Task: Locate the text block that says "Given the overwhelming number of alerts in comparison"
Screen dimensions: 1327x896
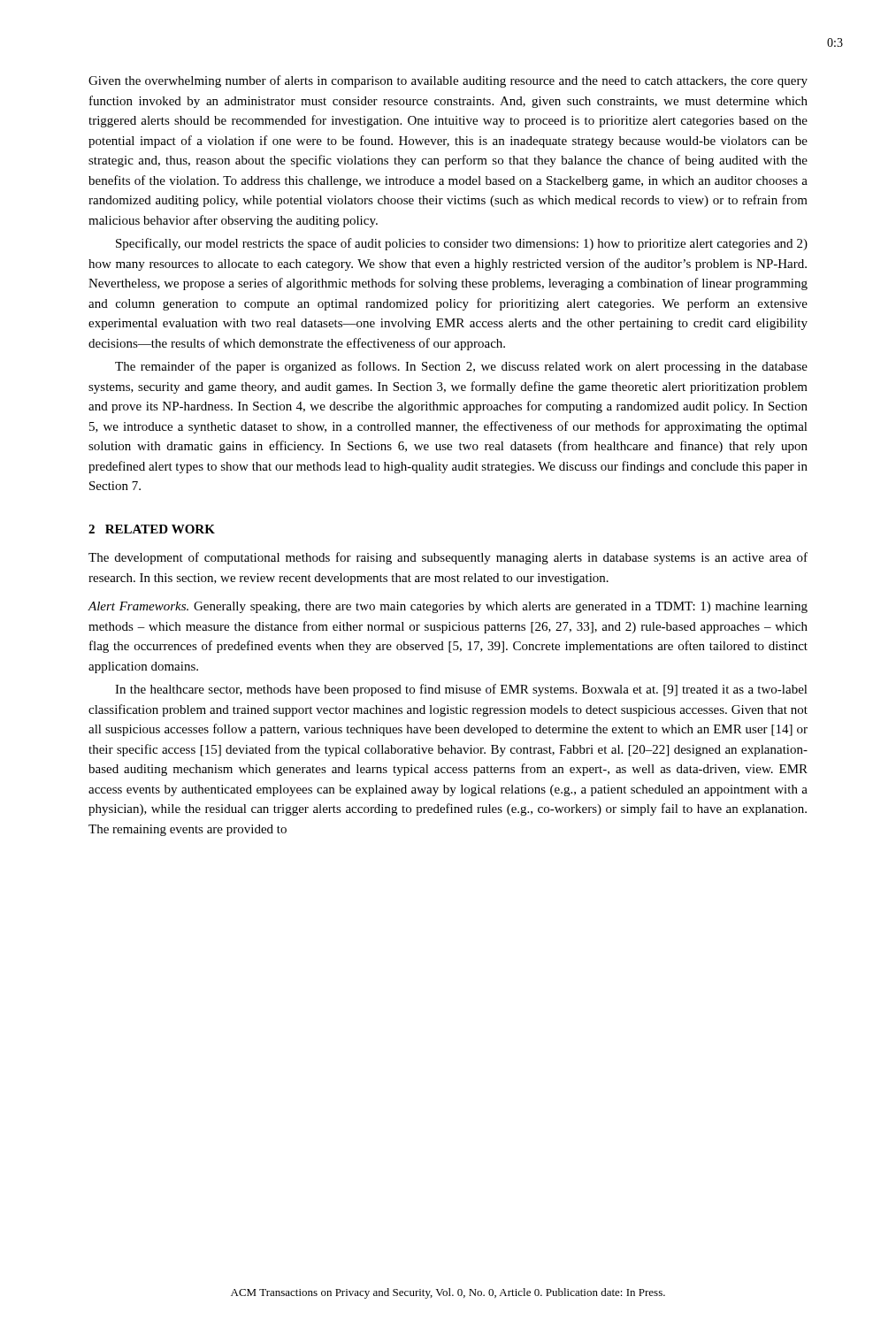Action: [x=448, y=150]
